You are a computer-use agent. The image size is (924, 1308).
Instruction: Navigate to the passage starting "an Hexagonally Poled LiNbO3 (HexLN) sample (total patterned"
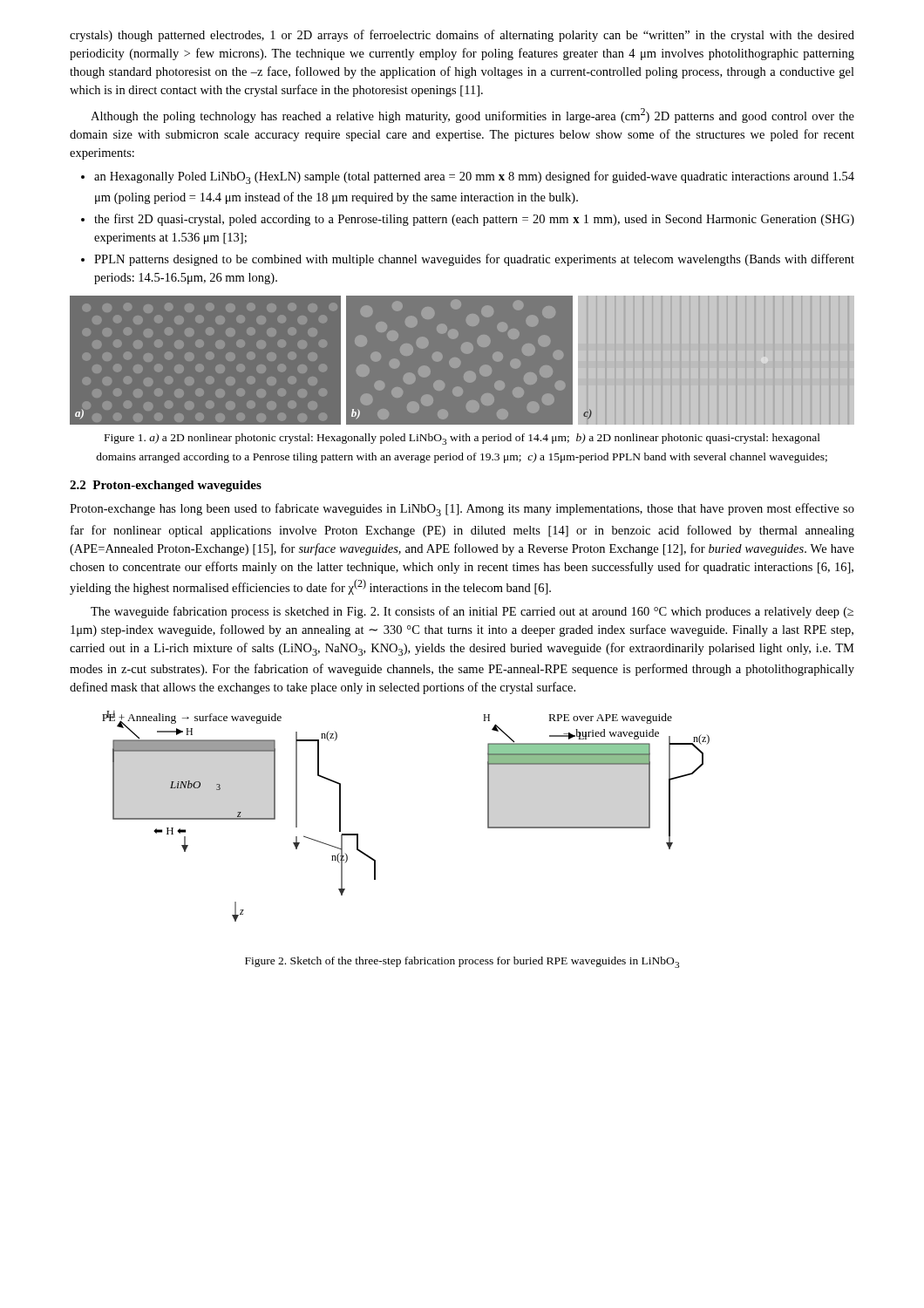[474, 187]
